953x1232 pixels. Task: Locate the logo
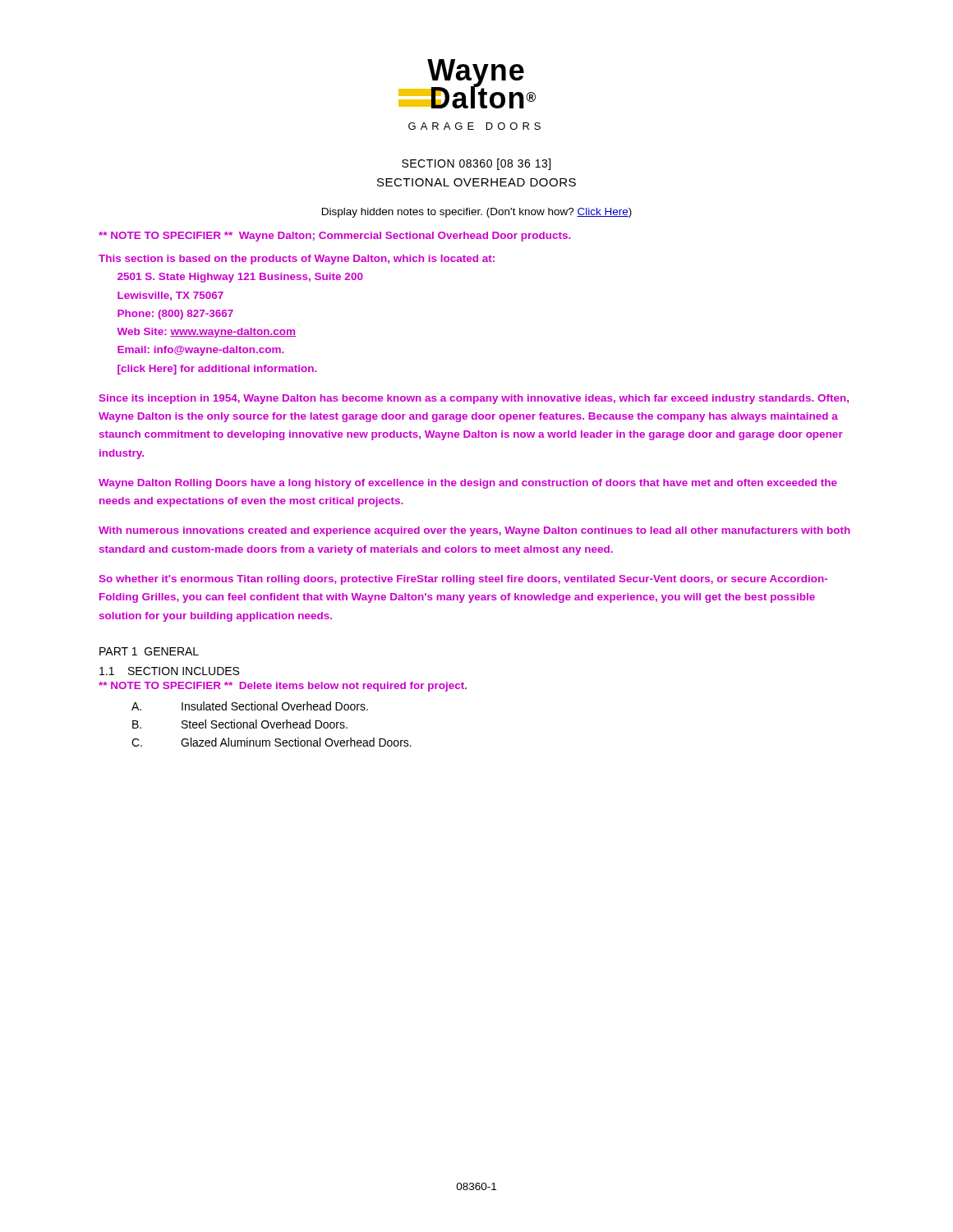pos(476,96)
